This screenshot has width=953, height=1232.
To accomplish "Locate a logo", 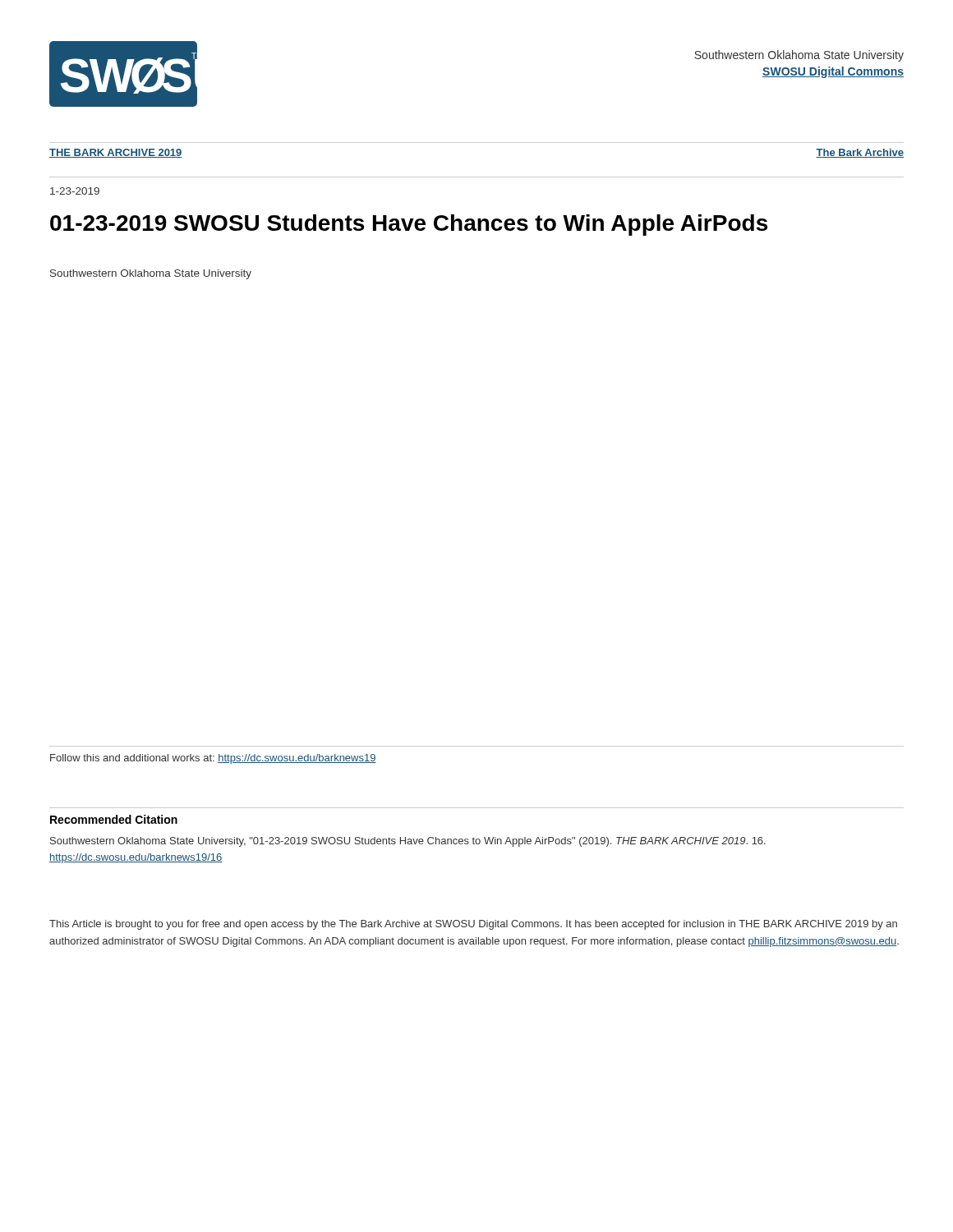I will click(140, 80).
